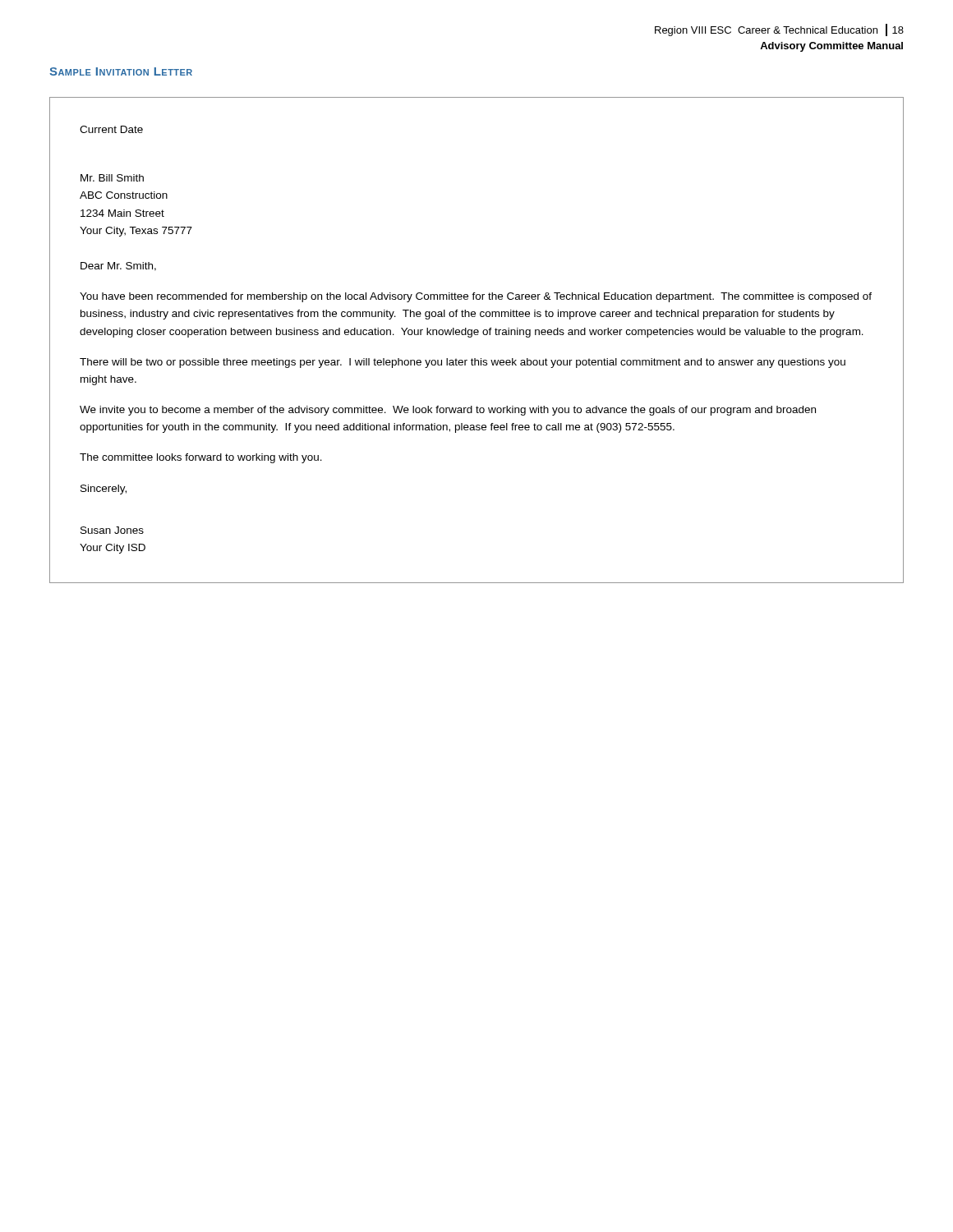Image resolution: width=953 pixels, height=1232 pixels.
Task: Select the section header
Action: pyautogui.click(x=121, y=71)
